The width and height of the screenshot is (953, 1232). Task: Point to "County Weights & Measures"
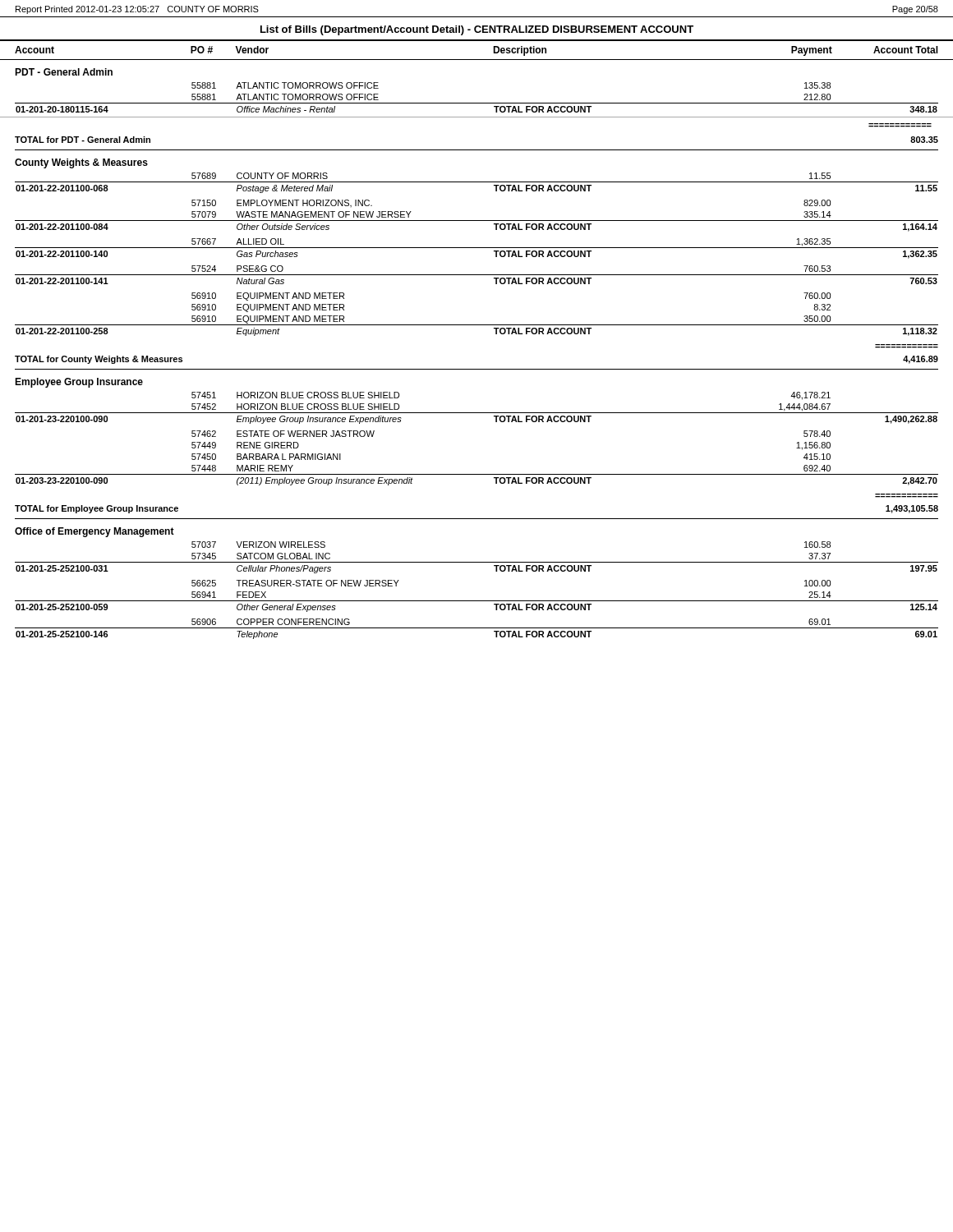click(x=81, y=163)
